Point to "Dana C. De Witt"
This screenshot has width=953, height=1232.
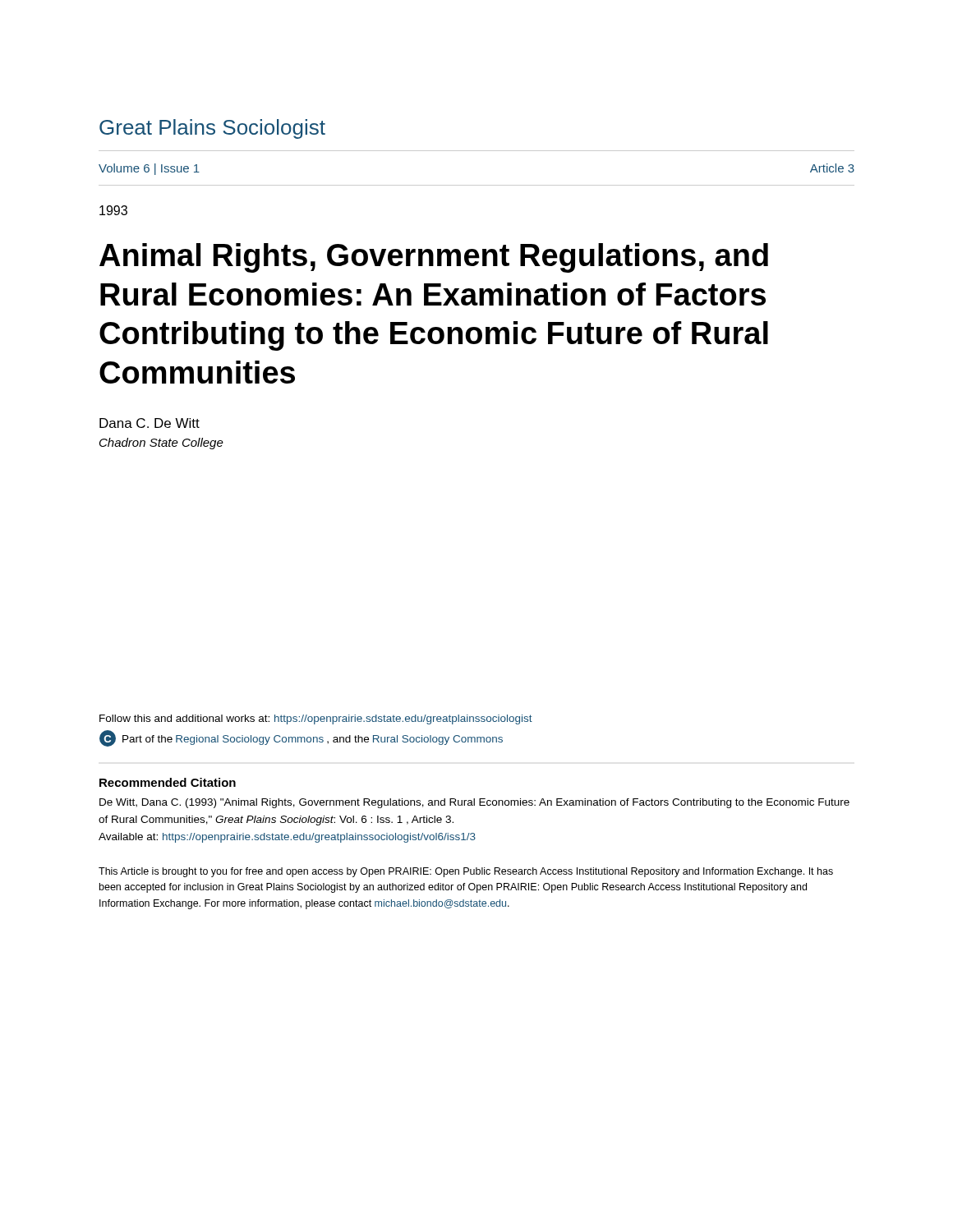point(150,423)
